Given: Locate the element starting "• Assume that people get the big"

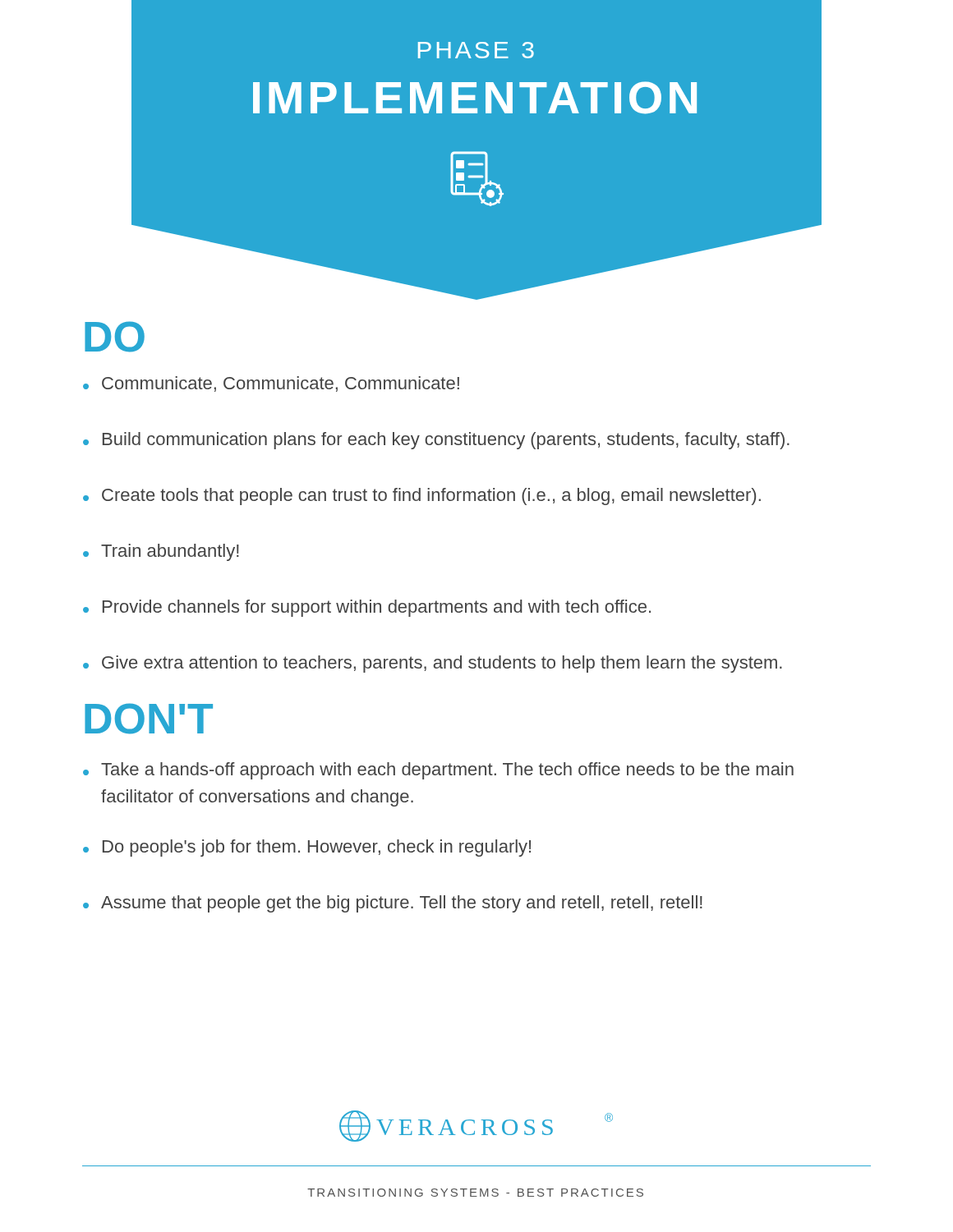Looking at the screenshot, I should click(x=476, y=905).
